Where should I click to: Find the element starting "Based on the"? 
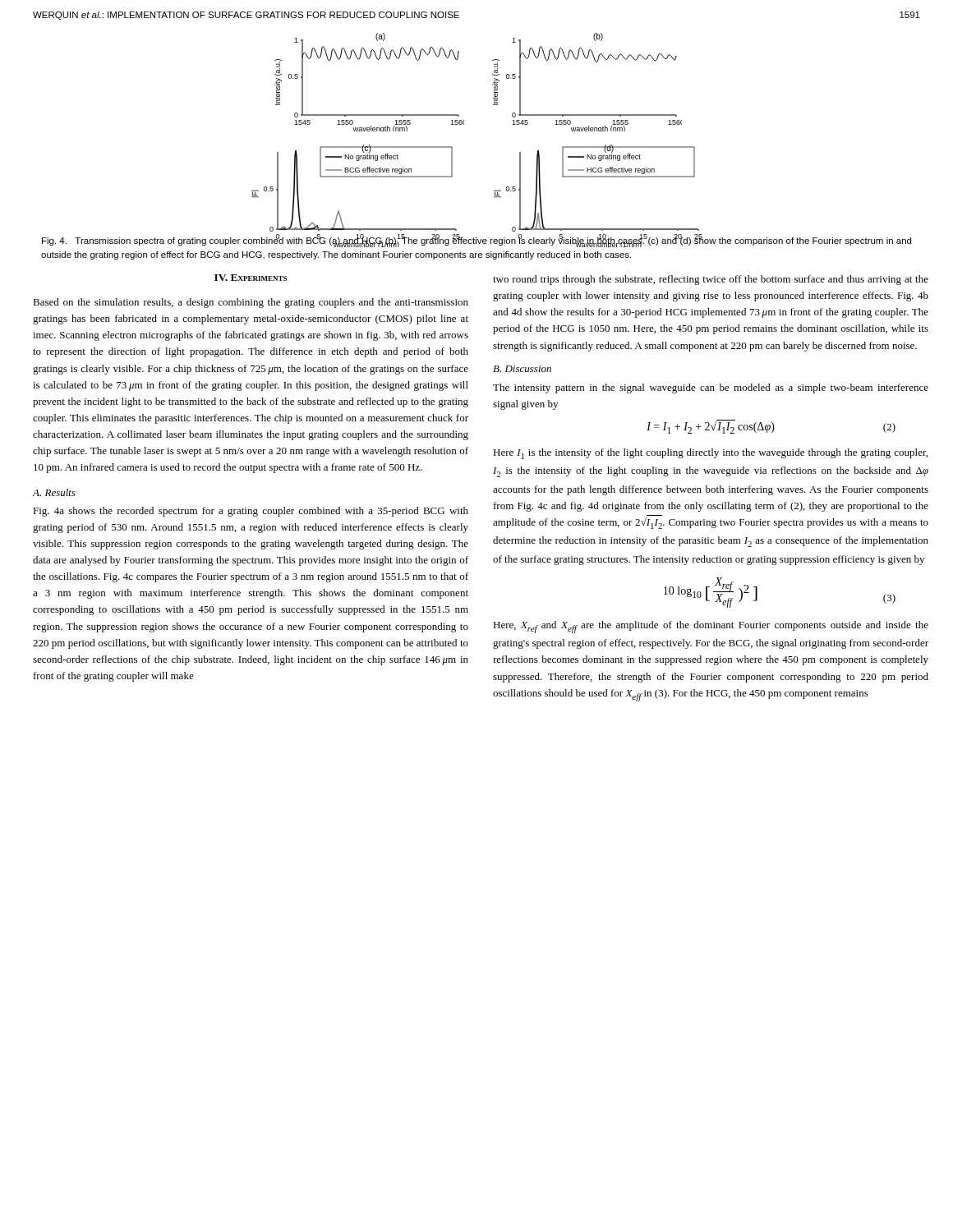pyautogui.click(x=251, y=385)
